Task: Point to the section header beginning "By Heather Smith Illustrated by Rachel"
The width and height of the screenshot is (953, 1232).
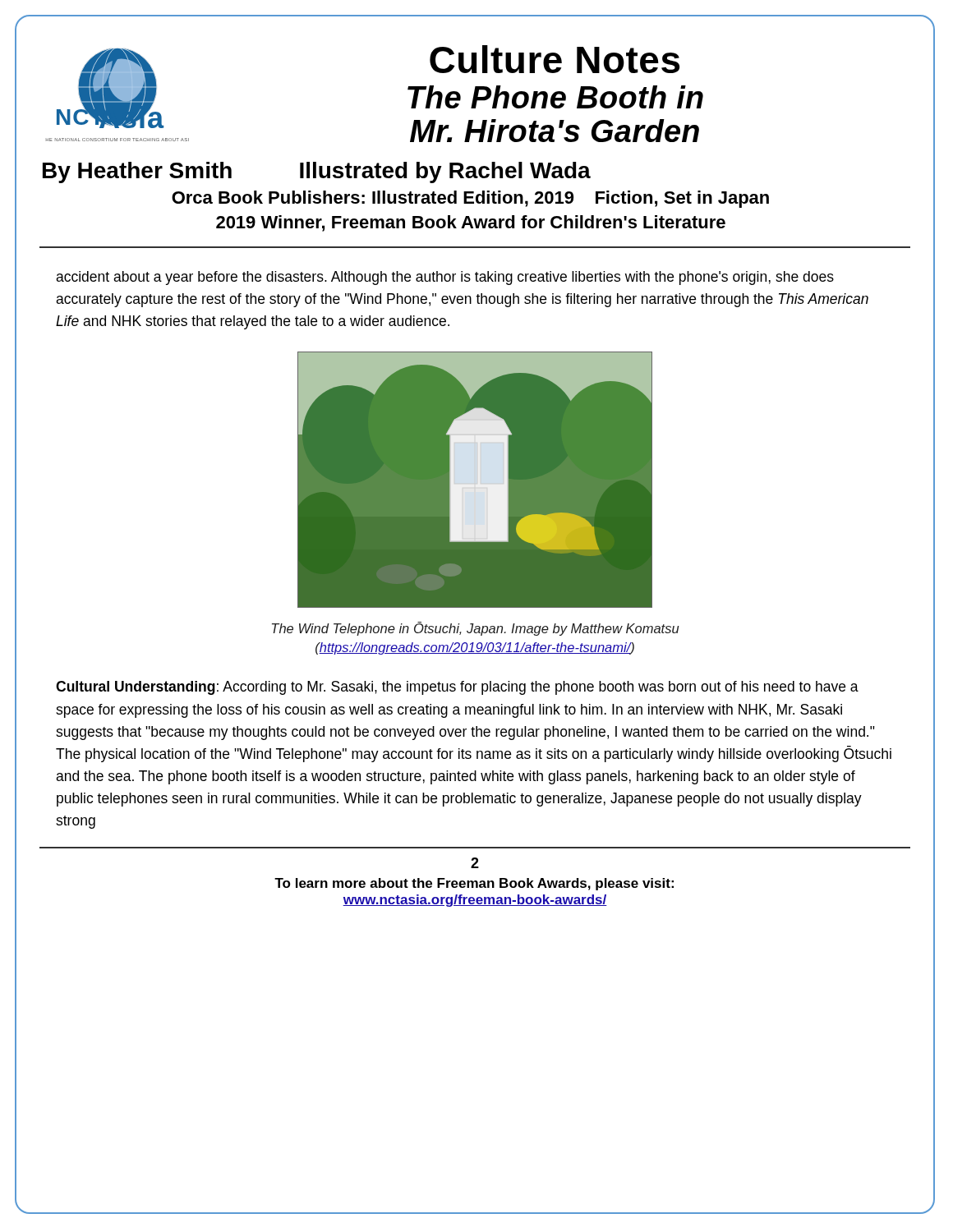Action: (x=471, y=196)
